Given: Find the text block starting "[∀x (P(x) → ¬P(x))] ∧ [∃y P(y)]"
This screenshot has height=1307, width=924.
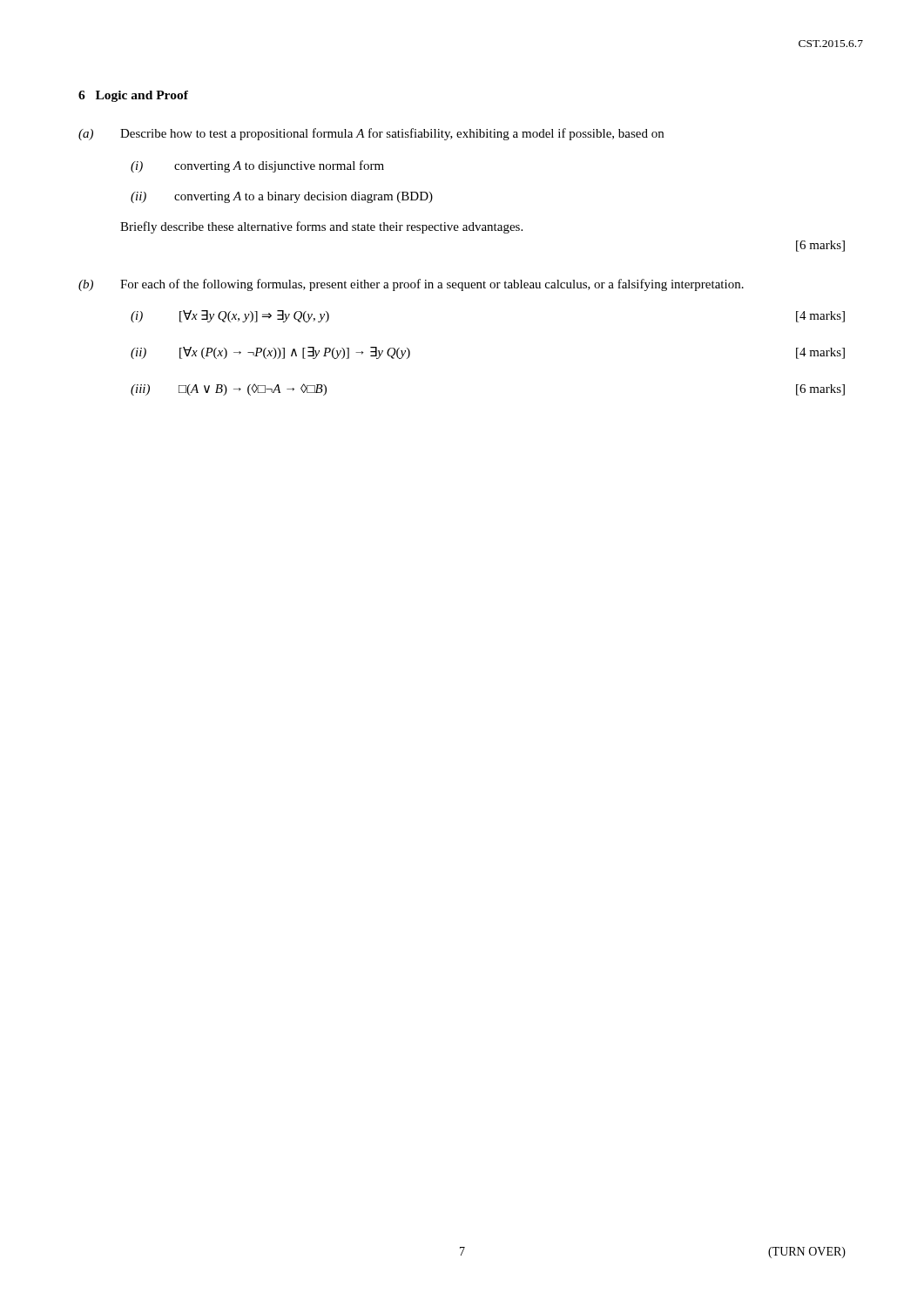Looking at the screenshot, I should 294,352.
